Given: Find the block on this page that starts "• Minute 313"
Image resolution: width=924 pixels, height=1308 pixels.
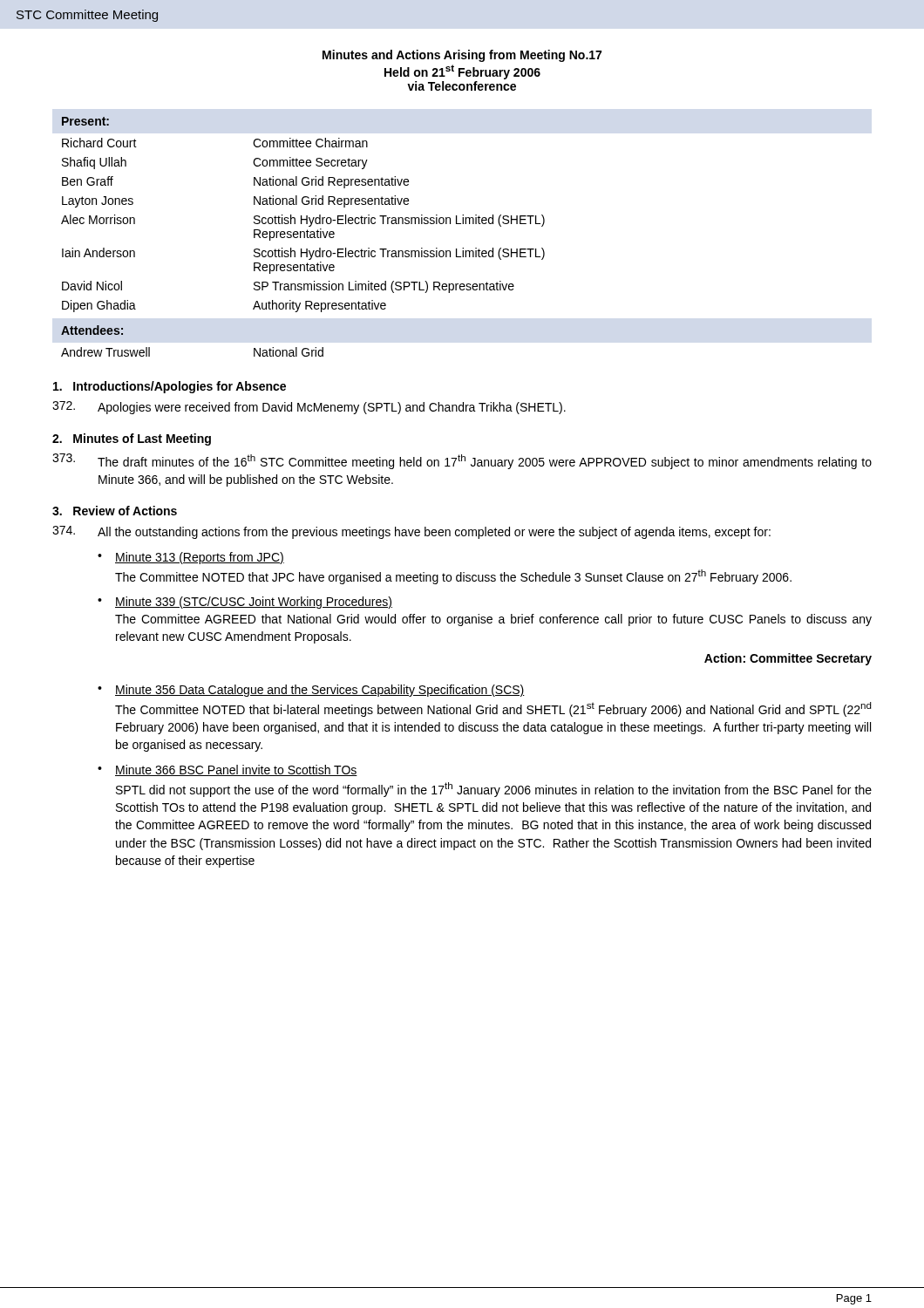Looking at the screenshot, I should coord(485,567).
